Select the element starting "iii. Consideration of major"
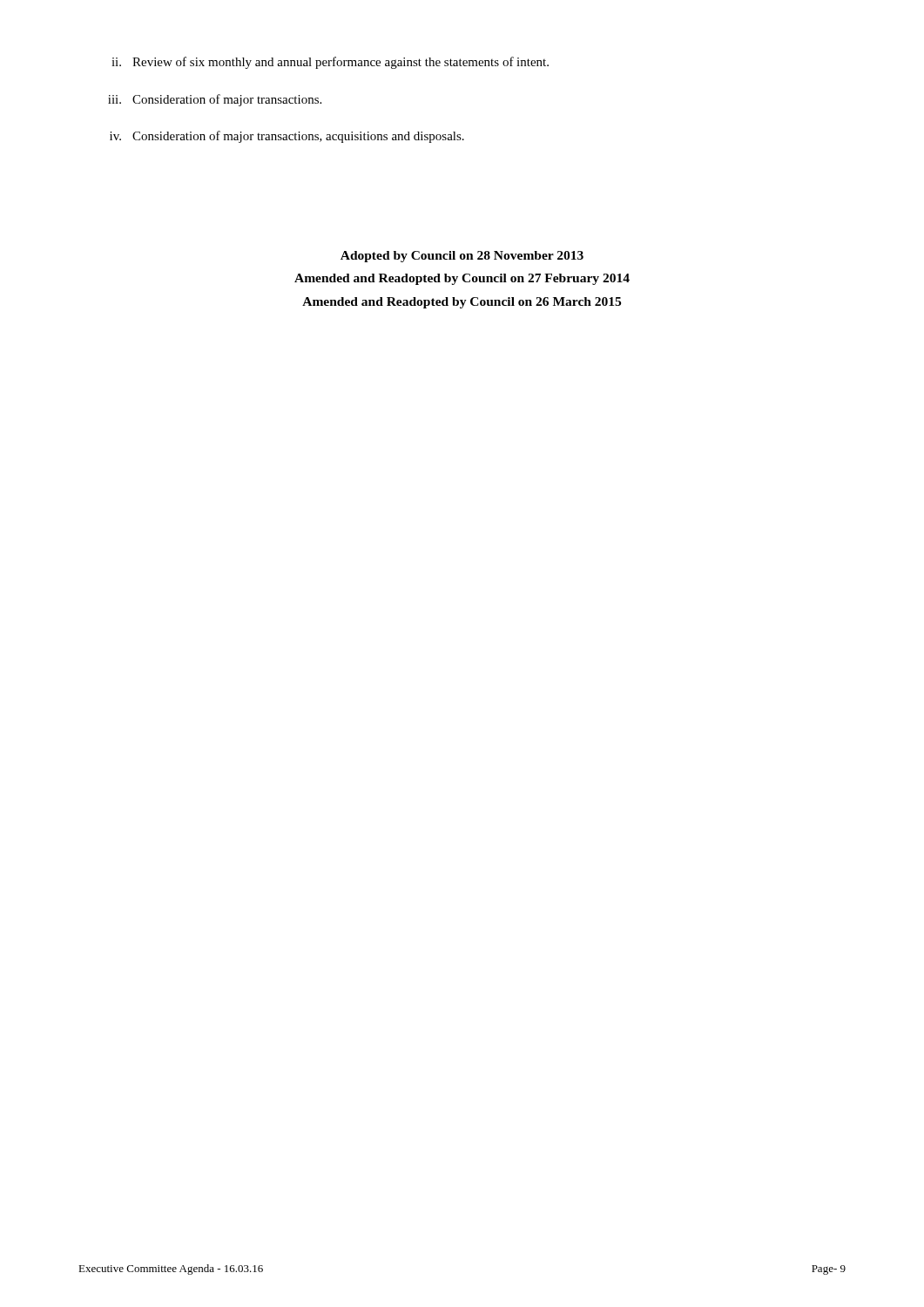924x1307 pixels. pos(215,100)
